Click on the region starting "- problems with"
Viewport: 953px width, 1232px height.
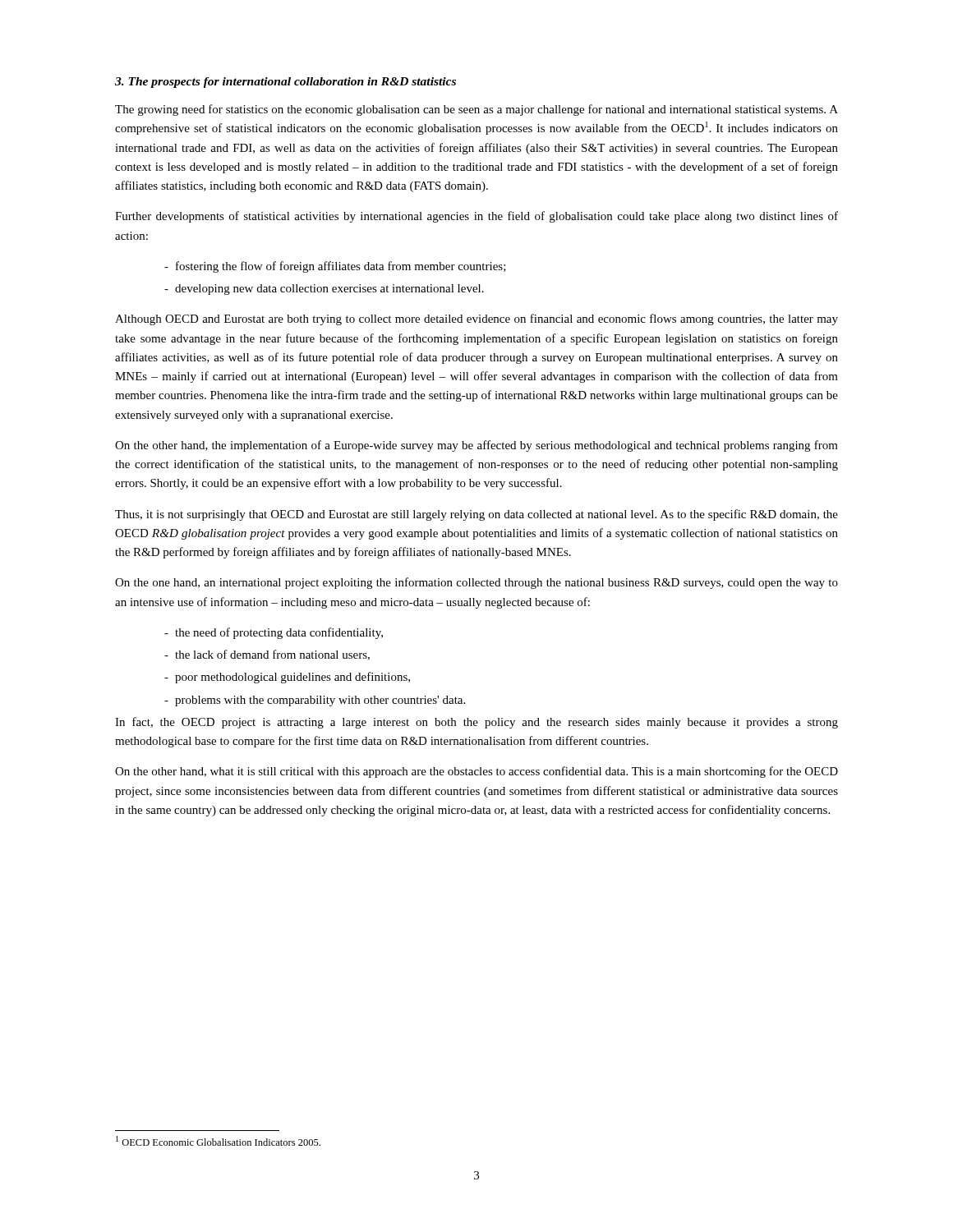click(315, 700)
